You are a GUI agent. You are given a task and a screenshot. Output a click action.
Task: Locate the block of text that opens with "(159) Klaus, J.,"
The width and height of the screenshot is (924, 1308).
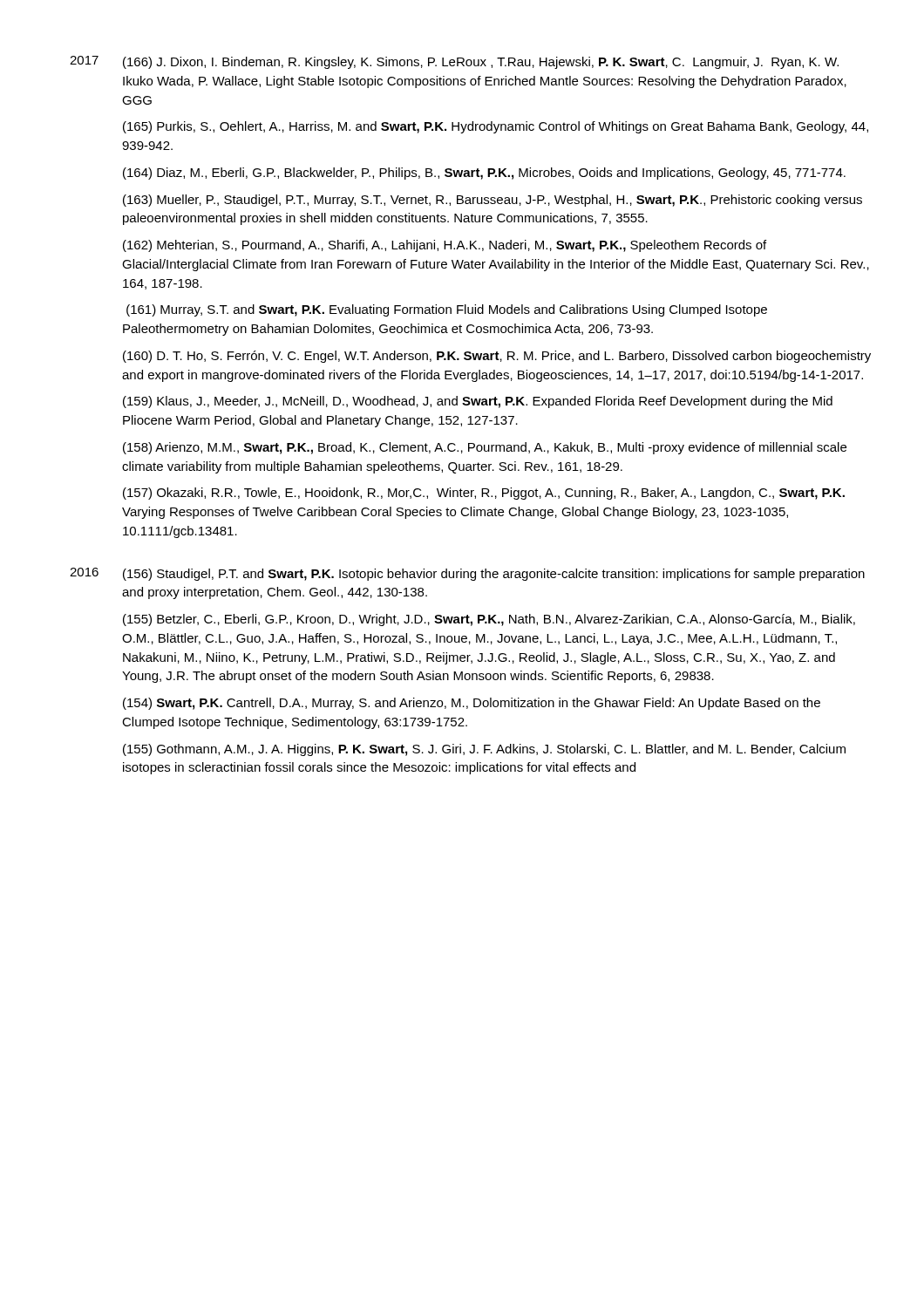(x=478, y=410)
